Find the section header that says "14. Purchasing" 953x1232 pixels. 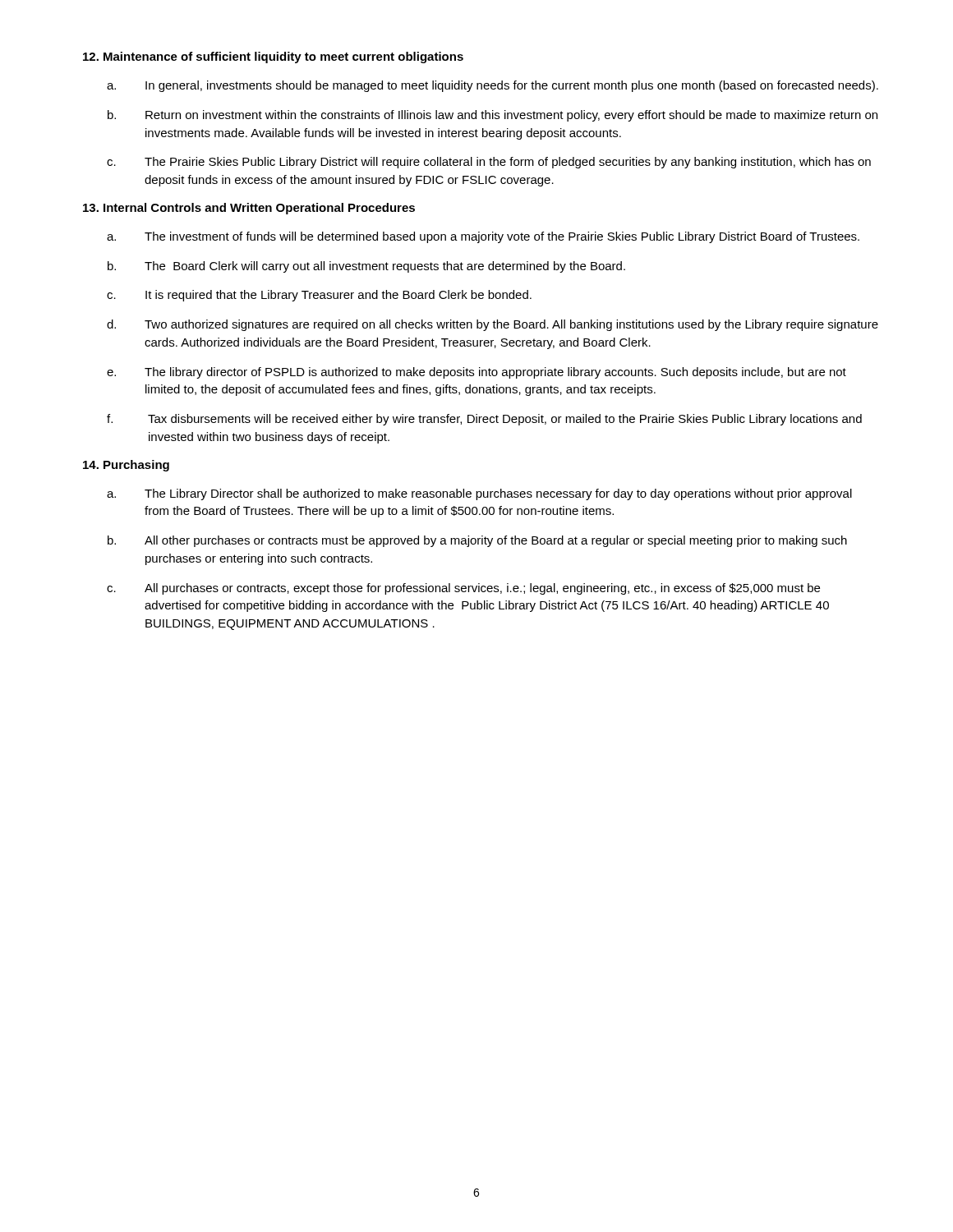126,464
